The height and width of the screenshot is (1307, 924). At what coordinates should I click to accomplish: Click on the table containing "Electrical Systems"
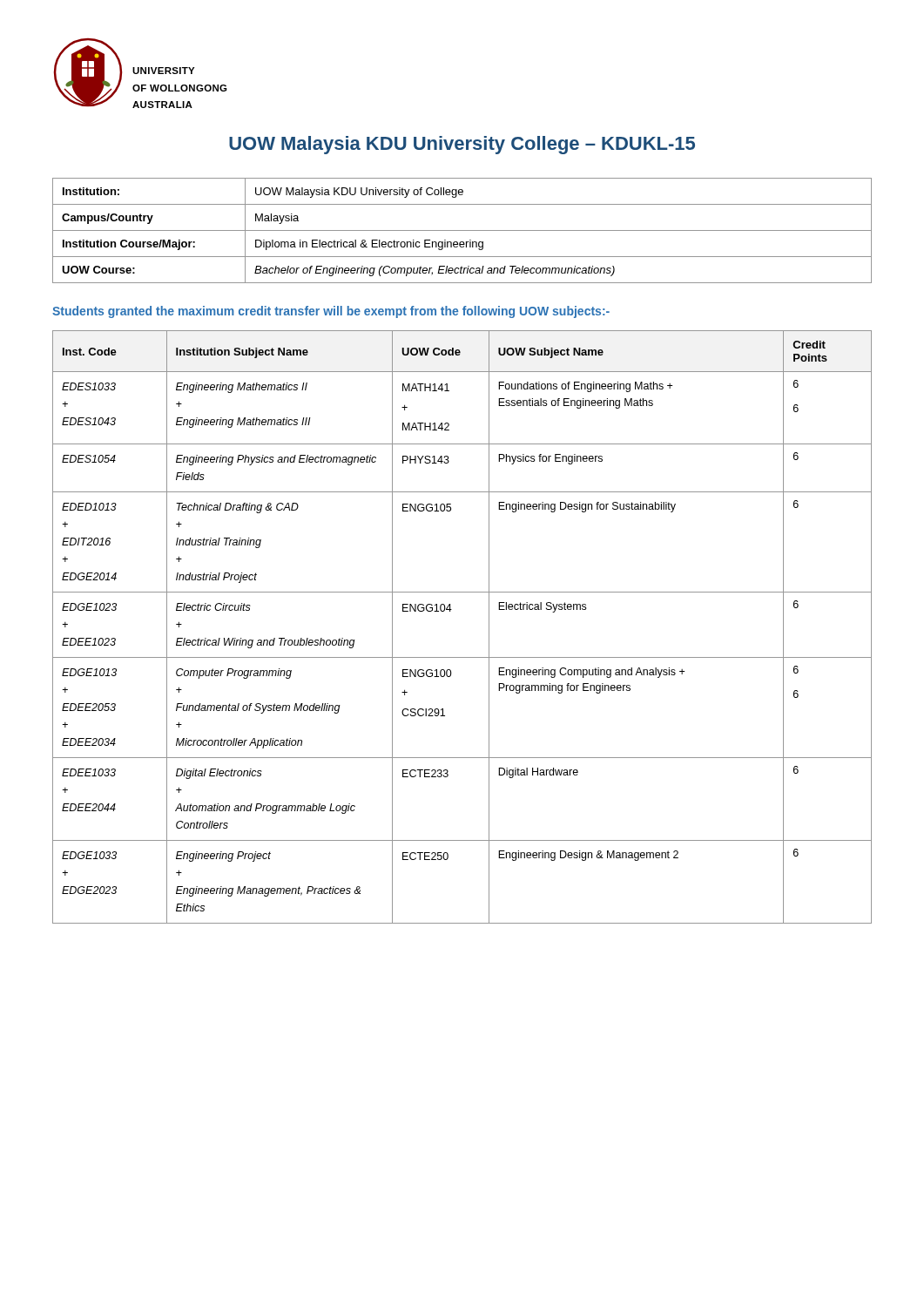(x=462, y=627)
